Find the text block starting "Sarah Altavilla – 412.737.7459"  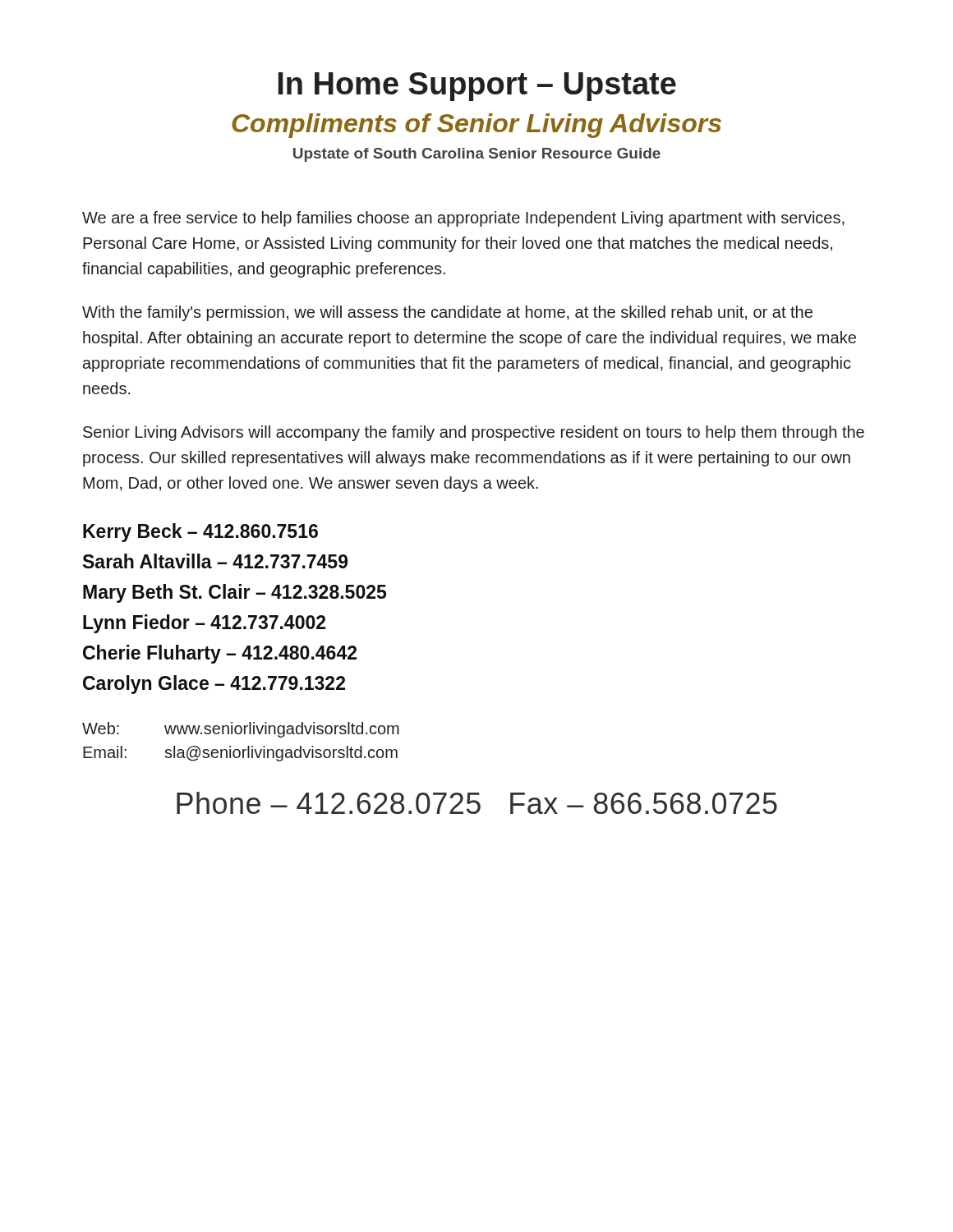(215, 562)
